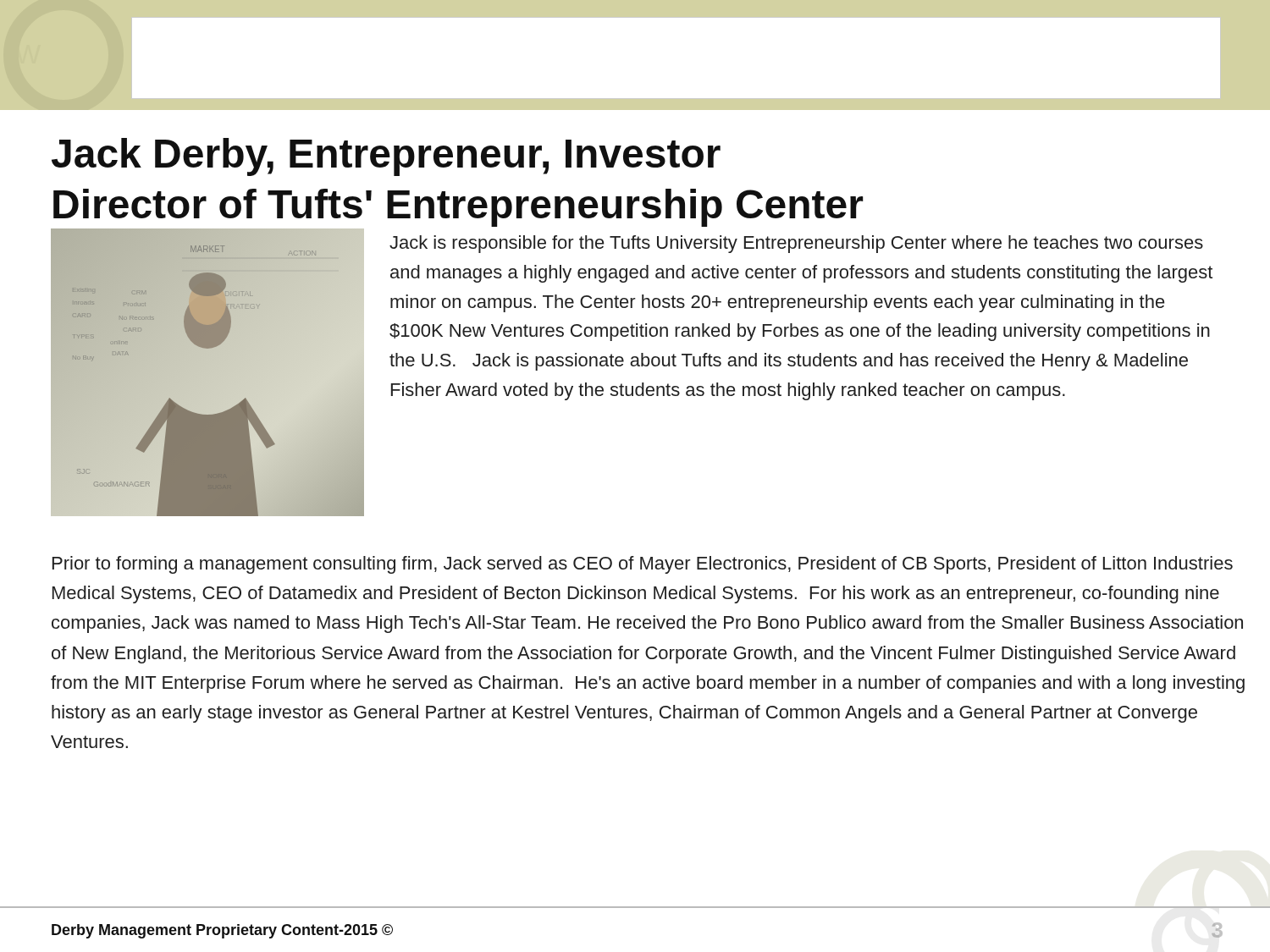The width and height of the screenshot is (1270, 952).
Task: Locate the text starting "Prior to forming a management"
Action: pyautogui.click(x=648, y=652)
